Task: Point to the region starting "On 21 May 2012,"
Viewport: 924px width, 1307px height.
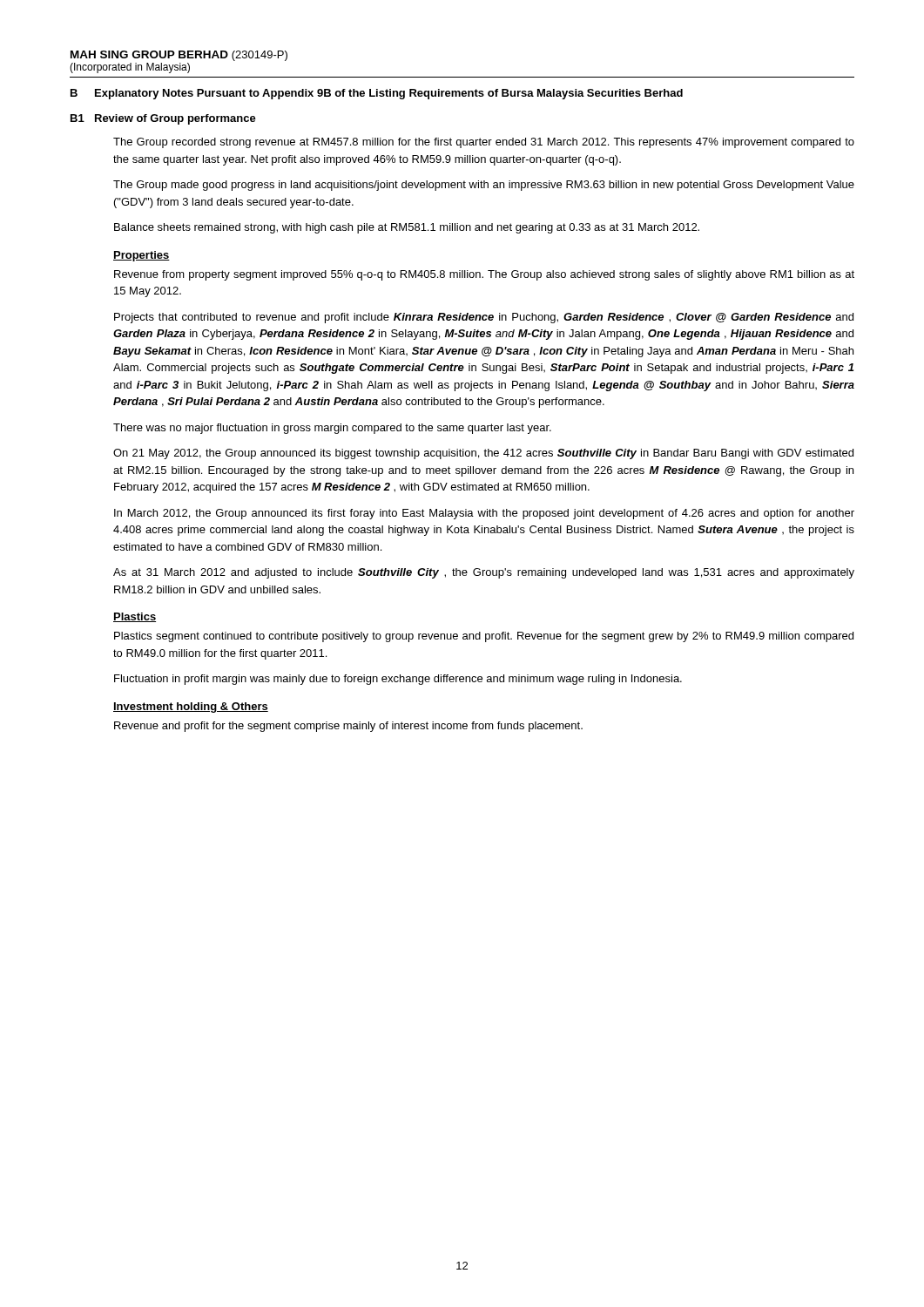Action: 484,470
